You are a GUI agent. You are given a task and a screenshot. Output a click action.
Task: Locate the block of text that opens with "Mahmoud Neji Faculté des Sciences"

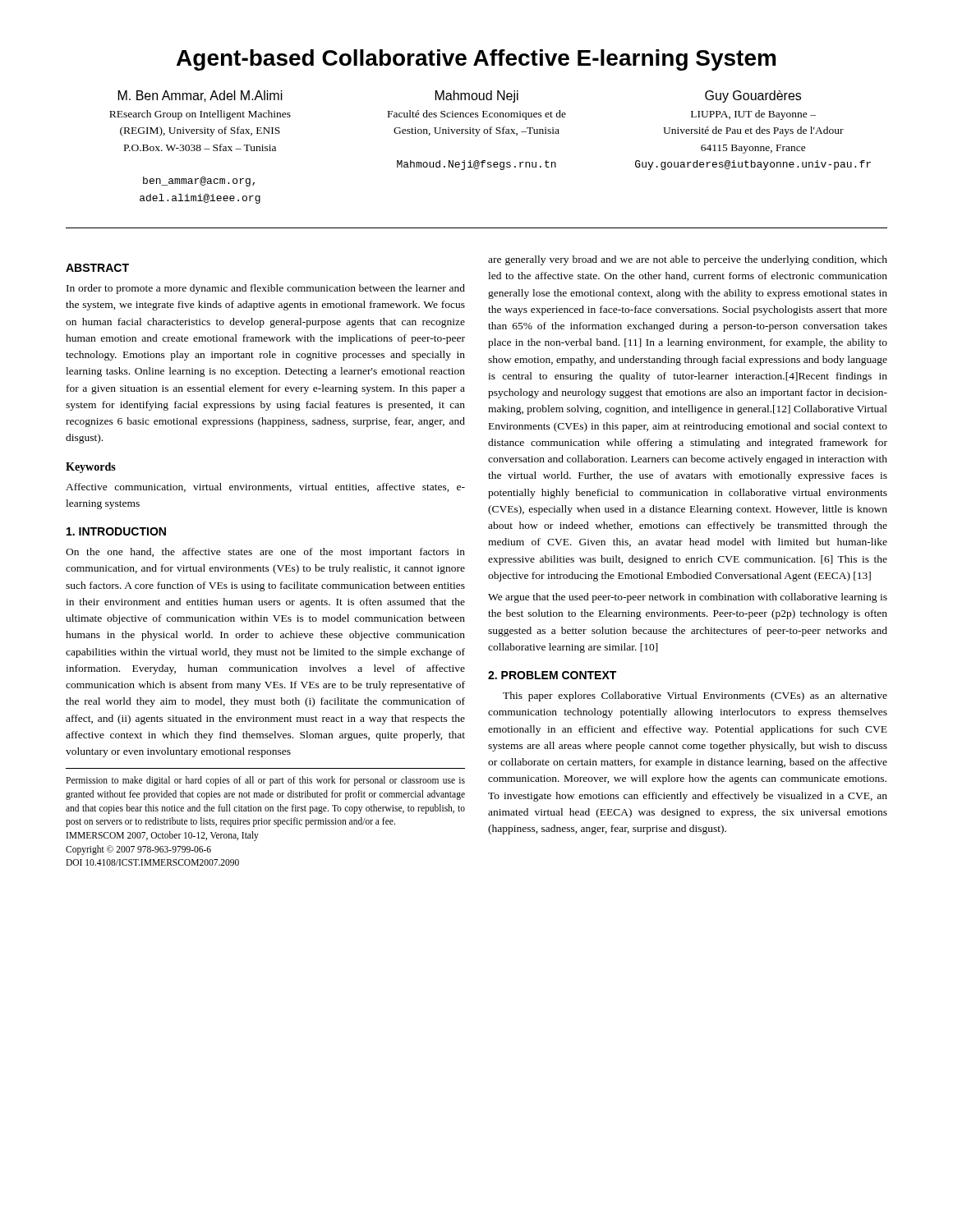476,129
